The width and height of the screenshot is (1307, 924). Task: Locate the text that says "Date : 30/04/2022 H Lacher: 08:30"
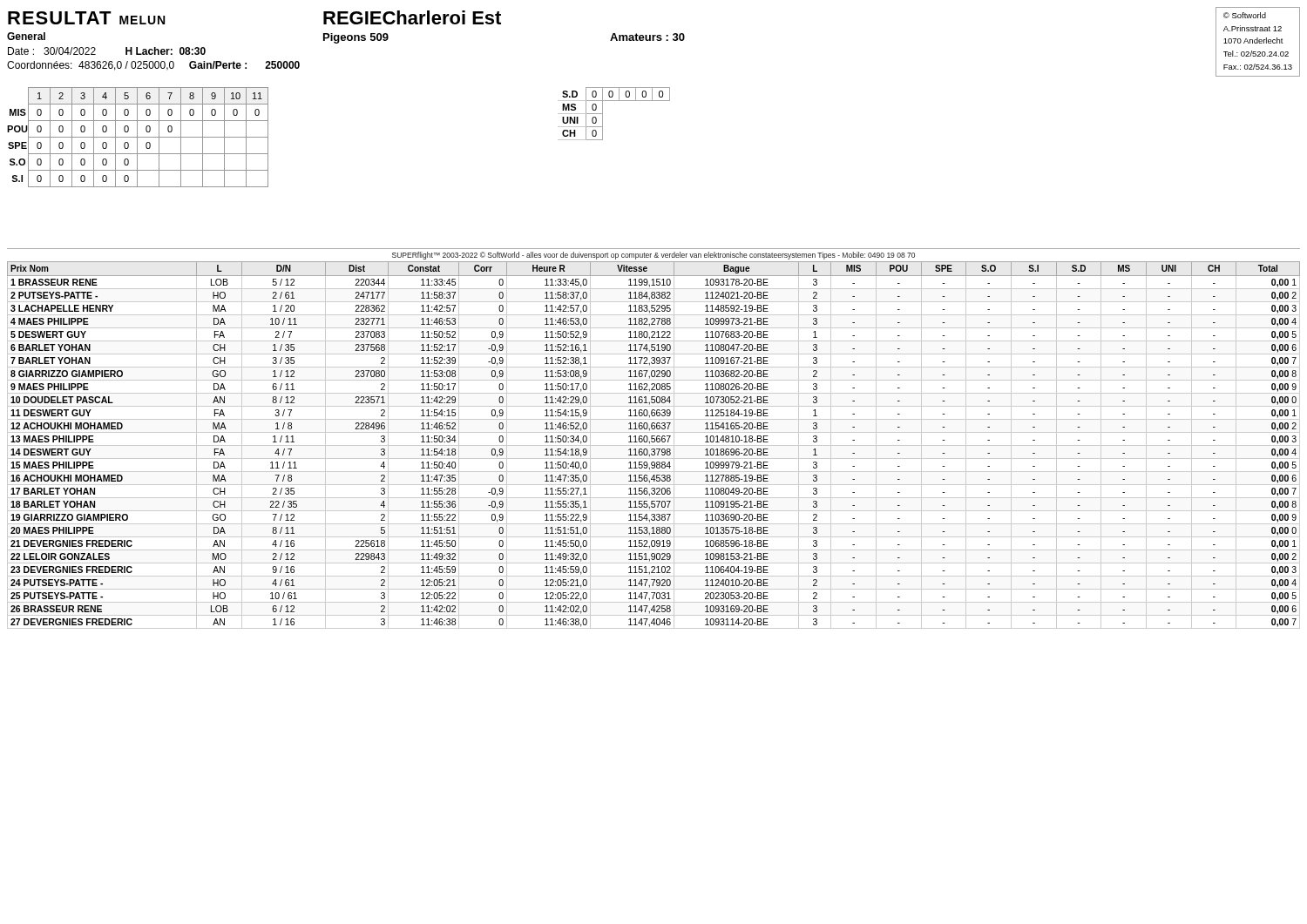pos(106,51)
